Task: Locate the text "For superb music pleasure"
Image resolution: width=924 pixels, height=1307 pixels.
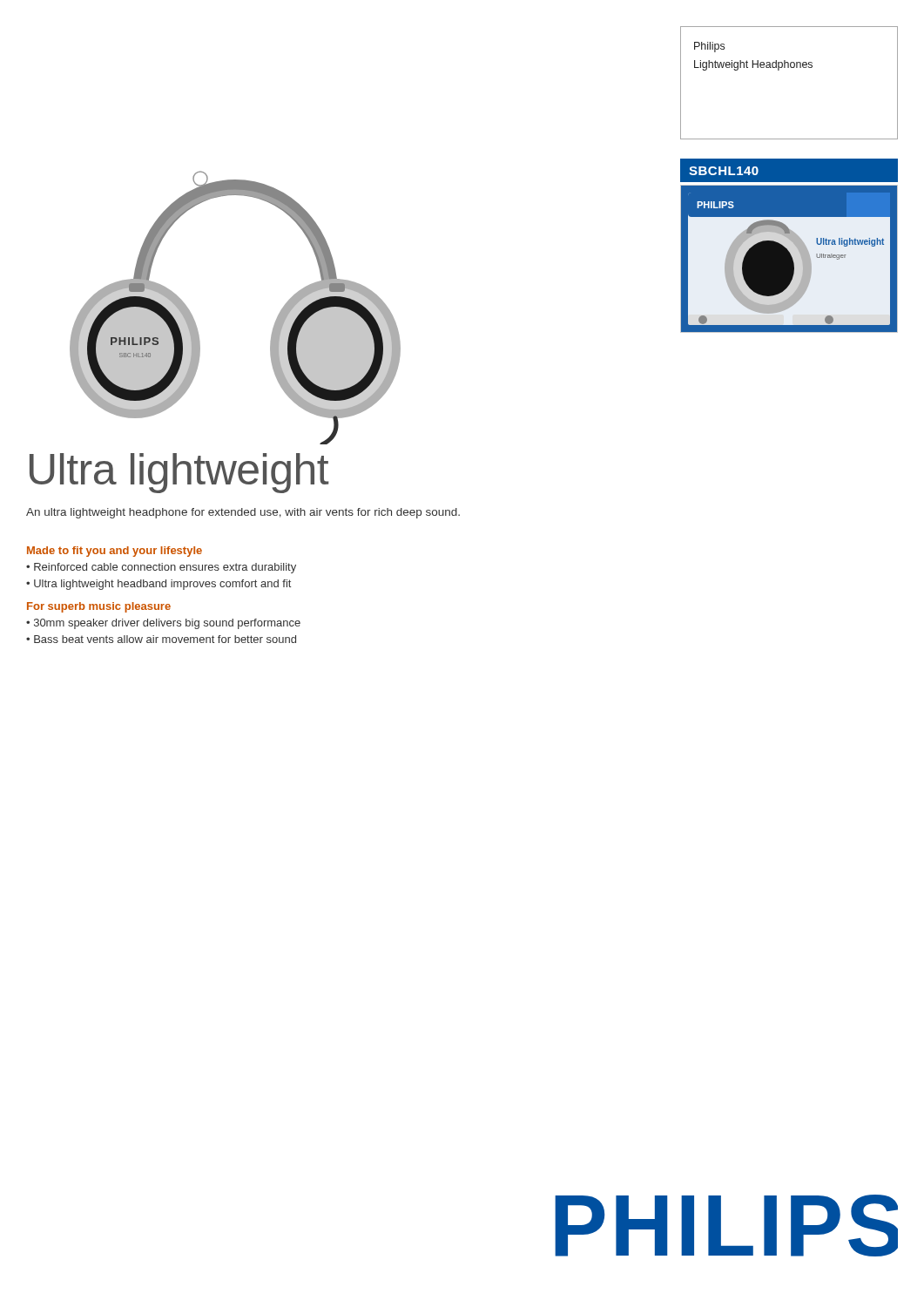Action: (x=98, y=606)
